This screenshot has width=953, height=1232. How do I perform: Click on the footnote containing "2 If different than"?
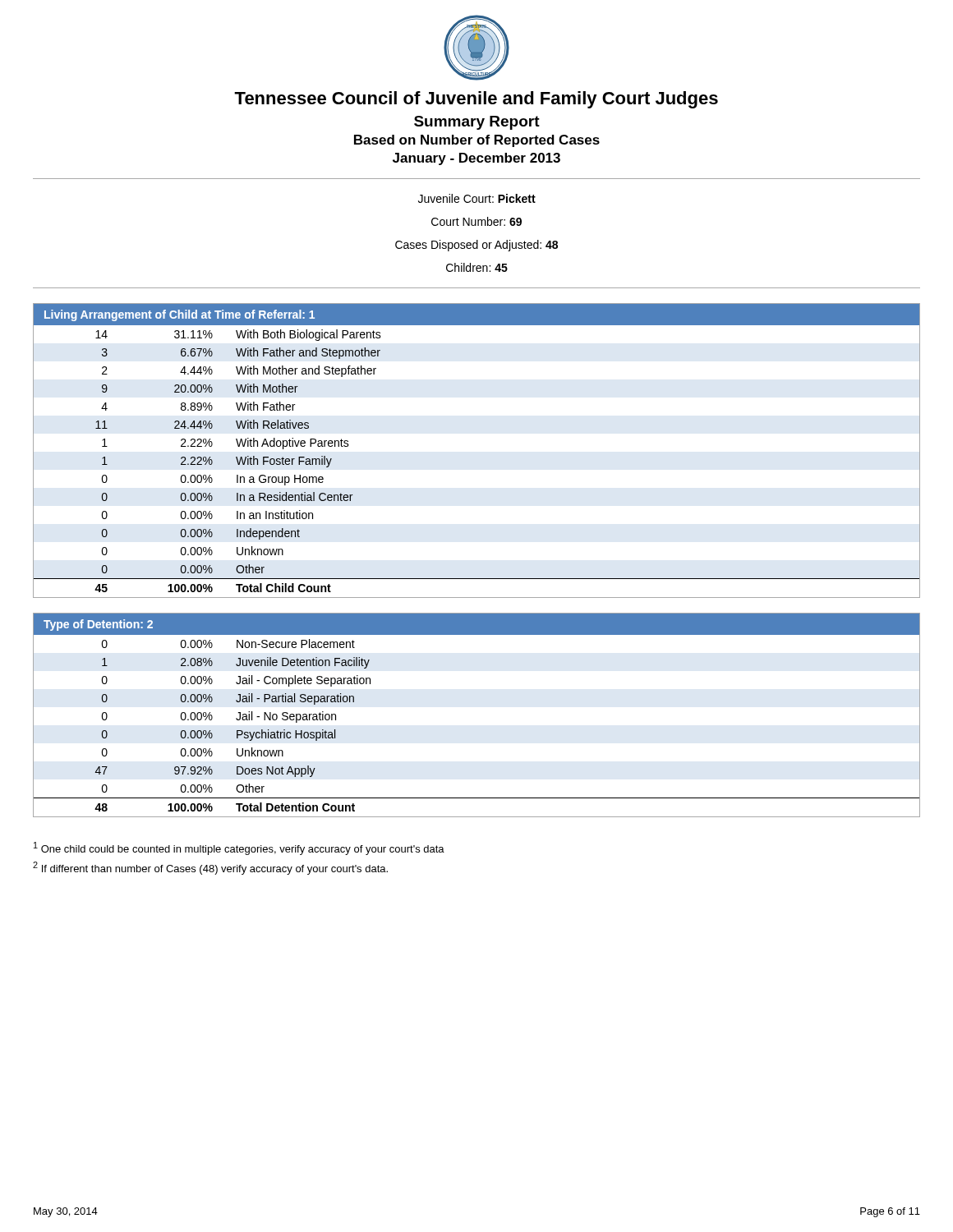(211, 868)
